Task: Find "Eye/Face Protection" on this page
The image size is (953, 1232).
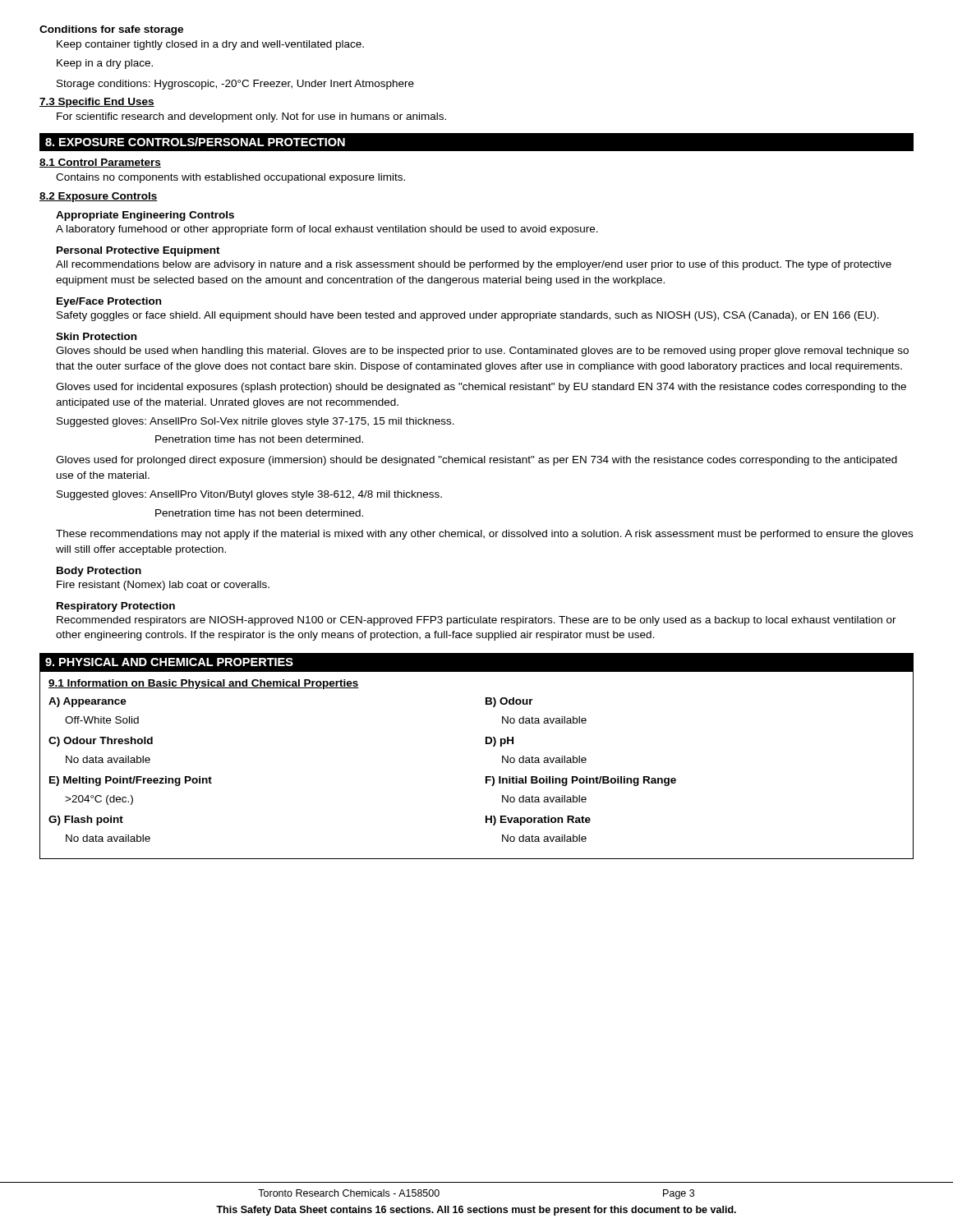Action: 109,301
